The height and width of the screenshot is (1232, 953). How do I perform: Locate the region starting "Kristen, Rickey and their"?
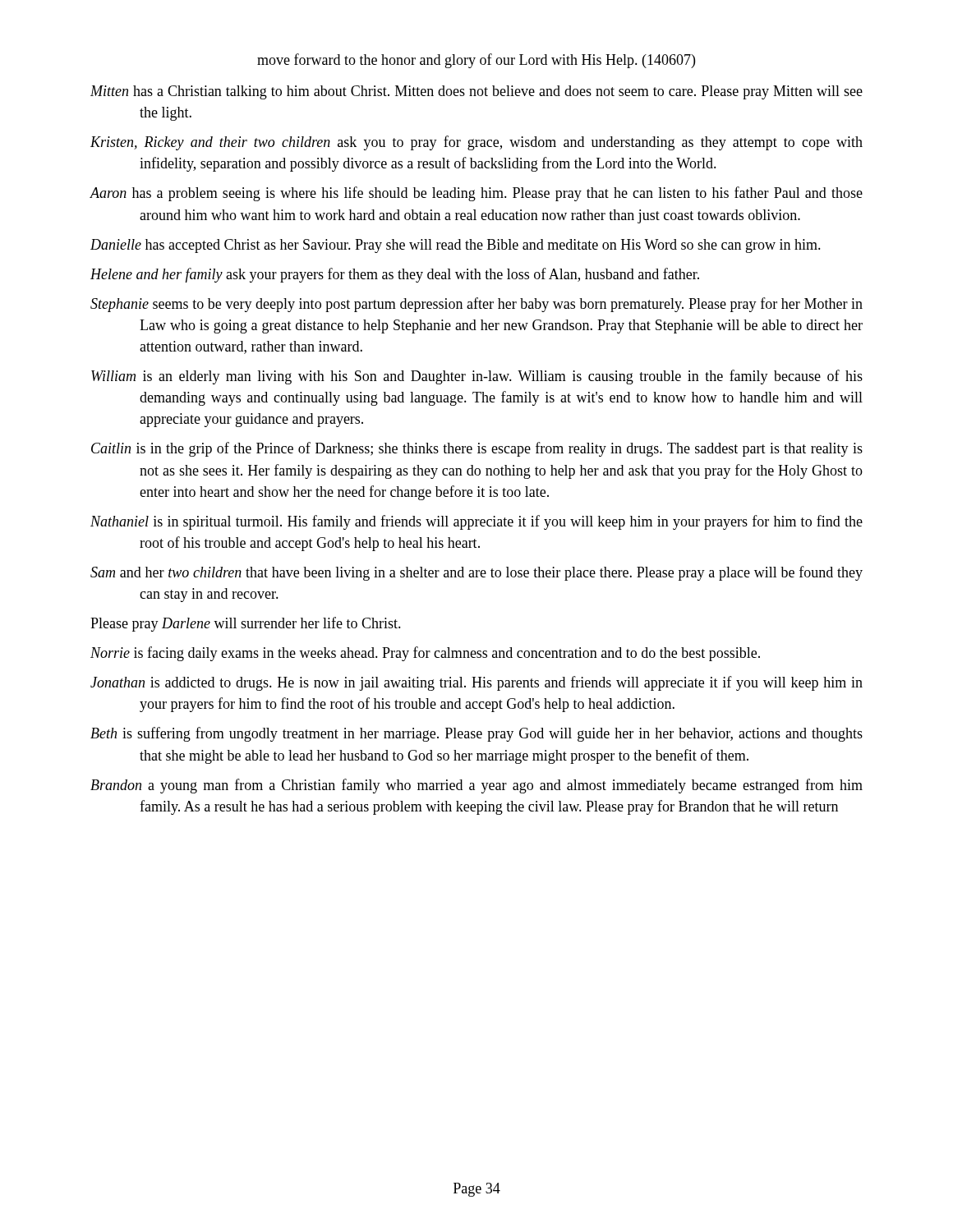476,153
